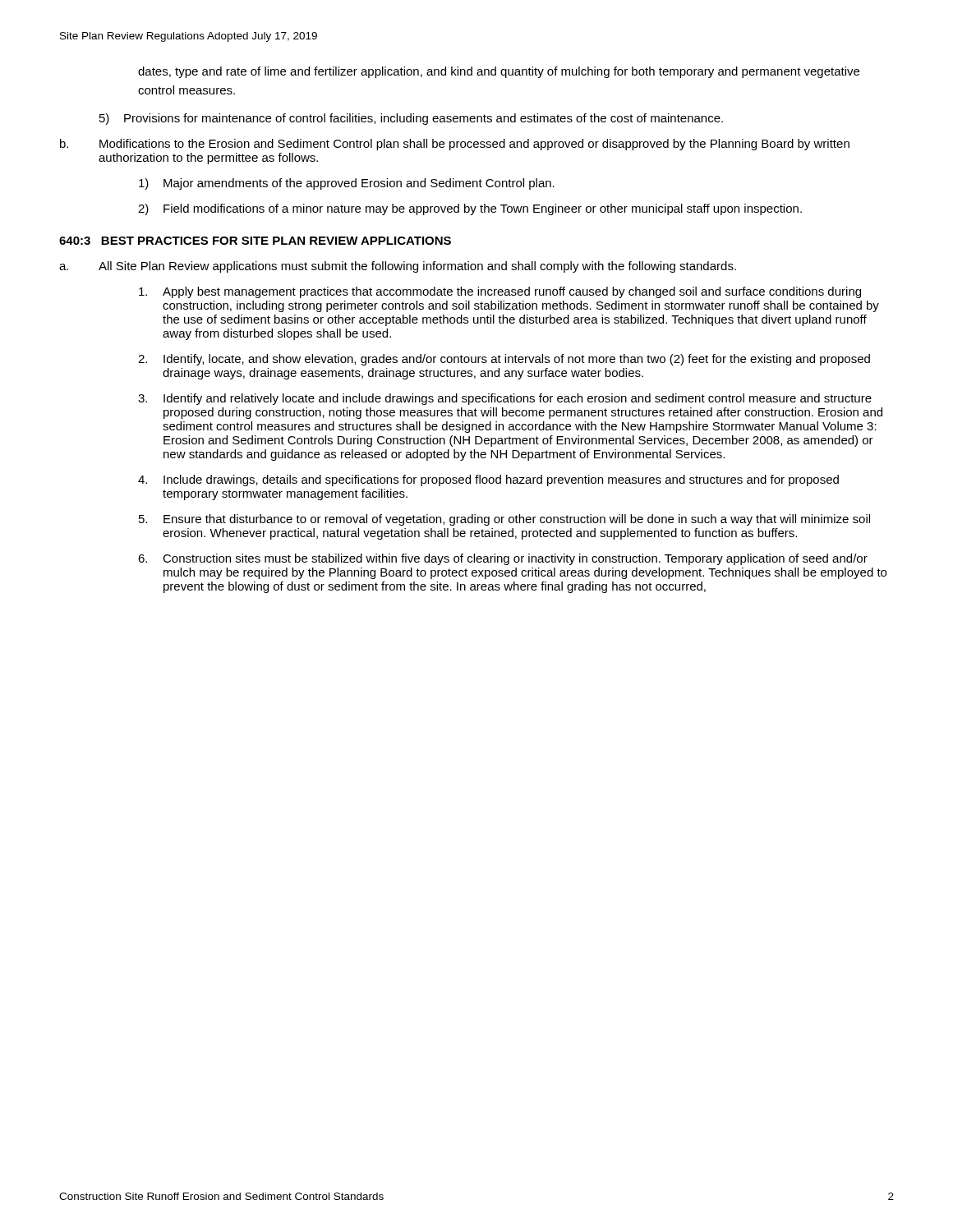Select the list item with the text "Apply best management practices that accommodate"

point(516,312)
